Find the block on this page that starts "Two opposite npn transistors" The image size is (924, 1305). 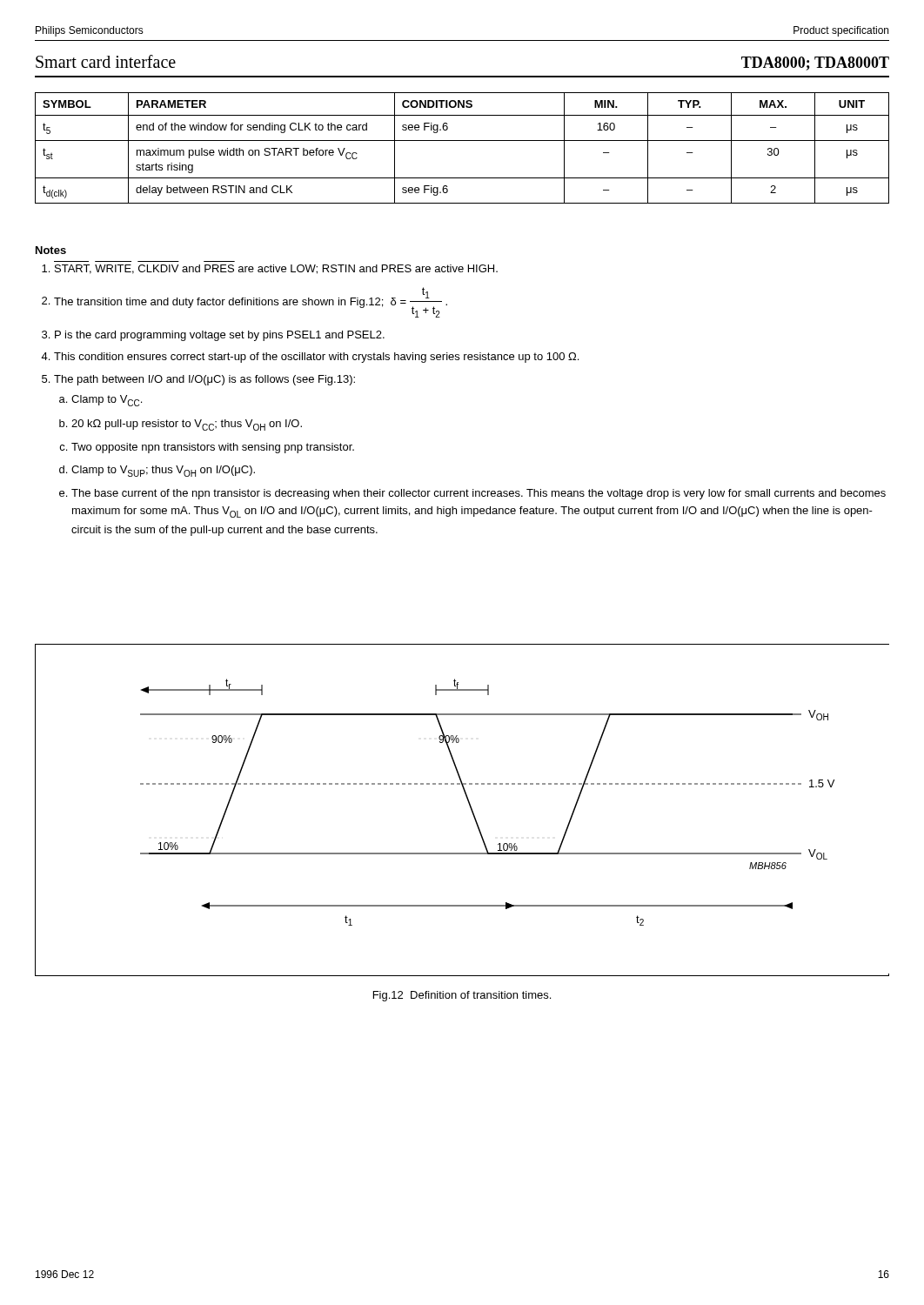click(x=213, y=447)
